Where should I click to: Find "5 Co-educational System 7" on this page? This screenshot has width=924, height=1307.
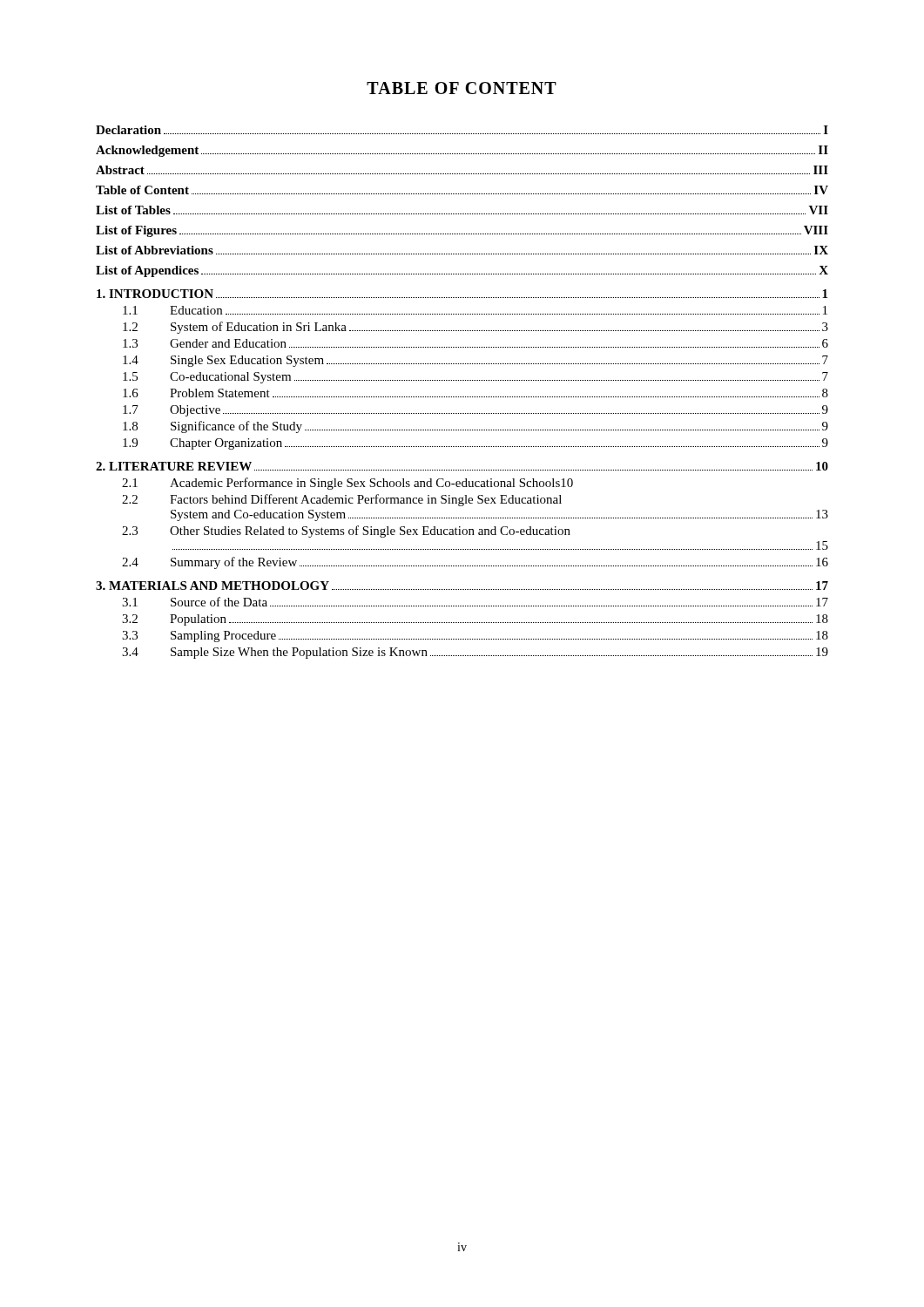[x=462, y=377]
